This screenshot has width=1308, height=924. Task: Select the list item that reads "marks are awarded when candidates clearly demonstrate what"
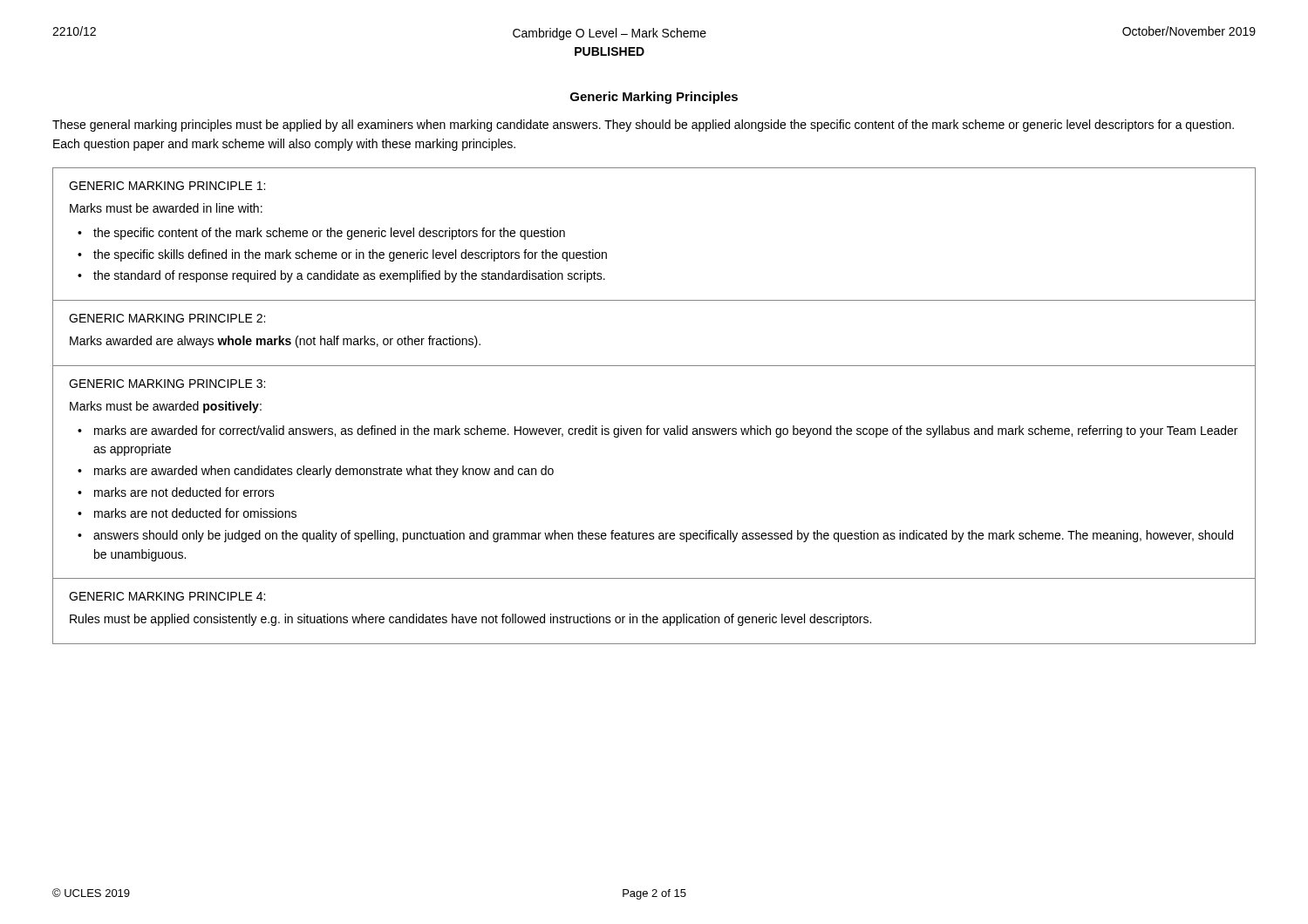pyautogui.click(x=324, y=471)
